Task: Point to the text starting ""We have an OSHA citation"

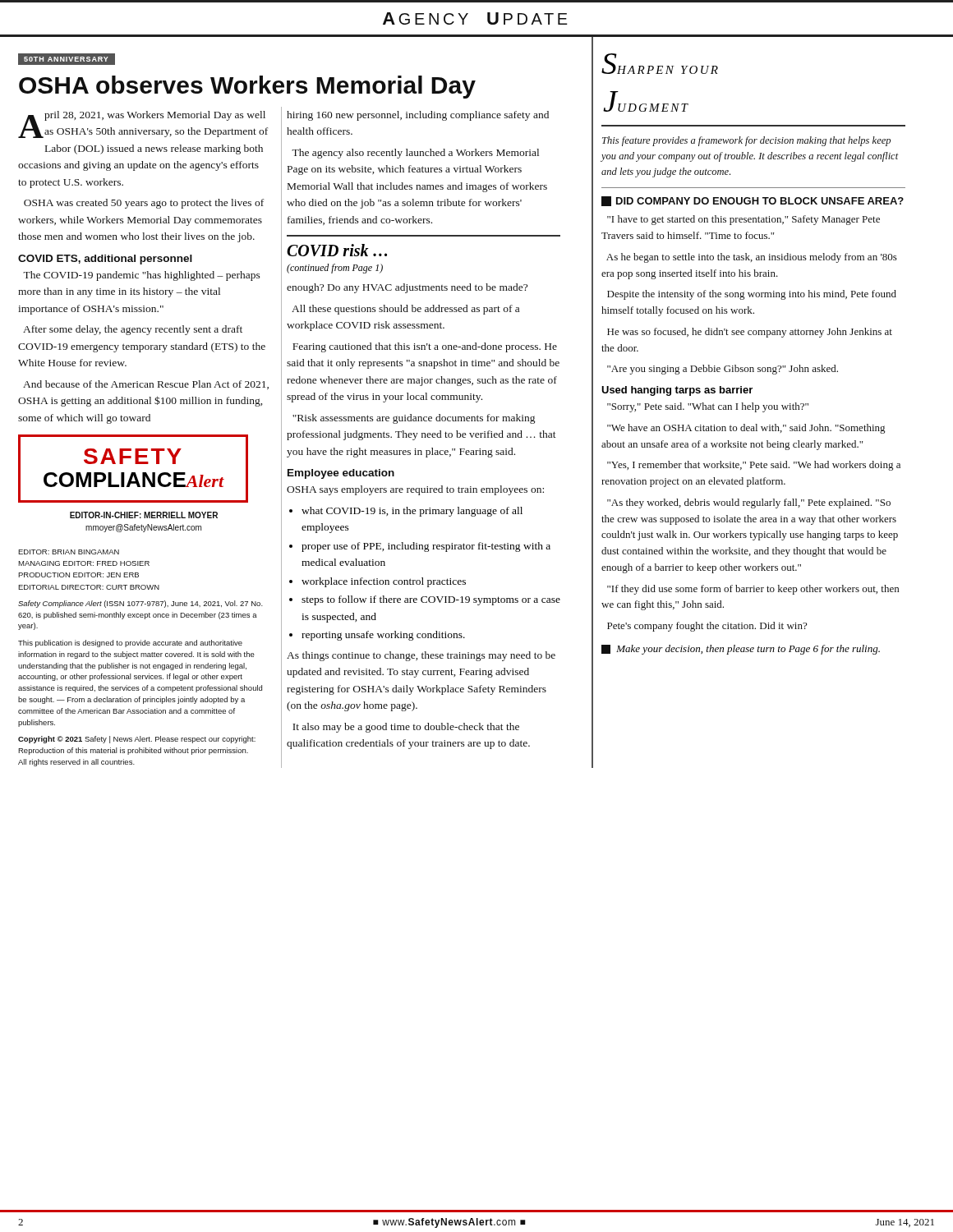Action: 753,436
